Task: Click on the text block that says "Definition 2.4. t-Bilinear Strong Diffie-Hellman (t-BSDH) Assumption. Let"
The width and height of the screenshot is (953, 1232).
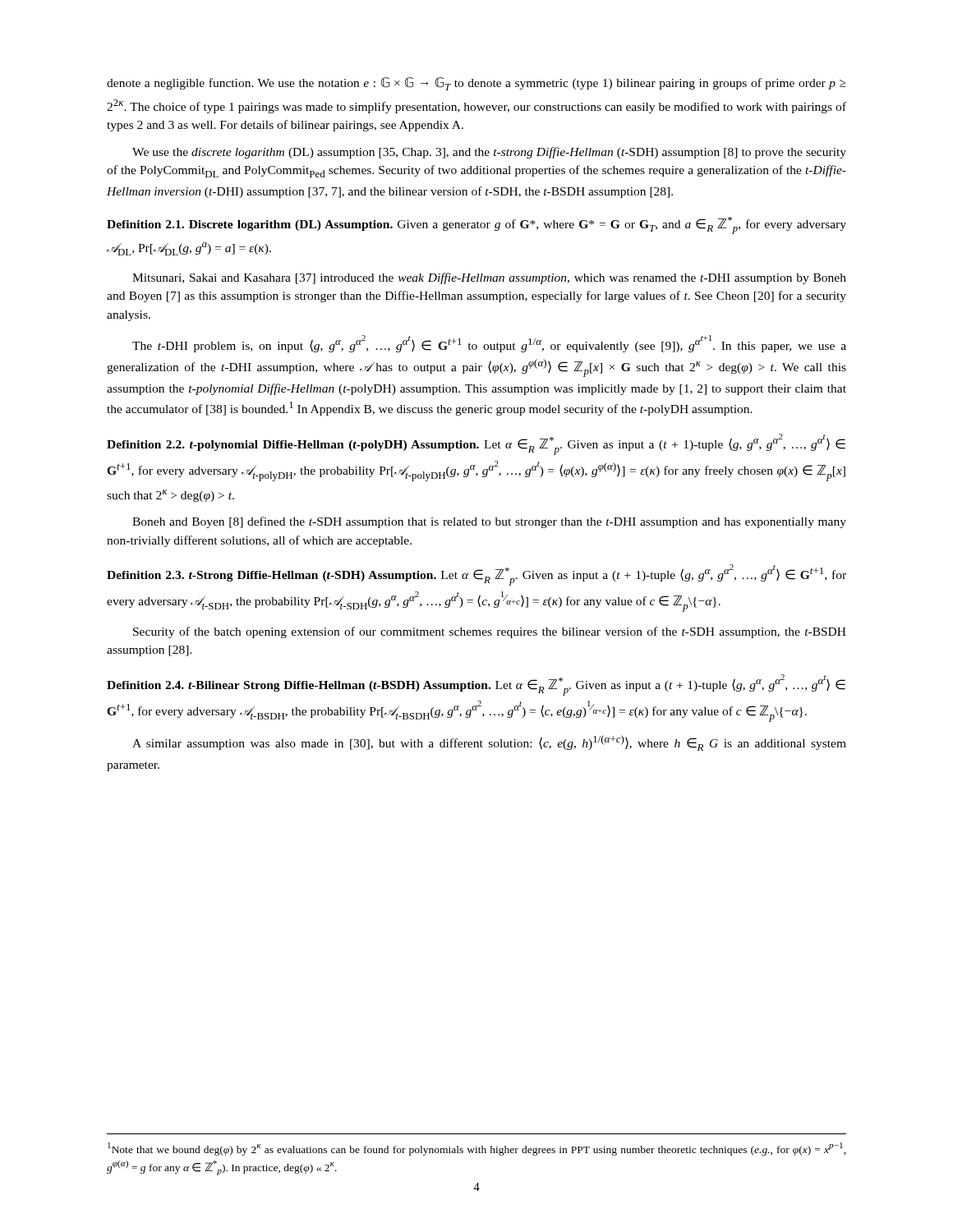Action: (476, 697)
